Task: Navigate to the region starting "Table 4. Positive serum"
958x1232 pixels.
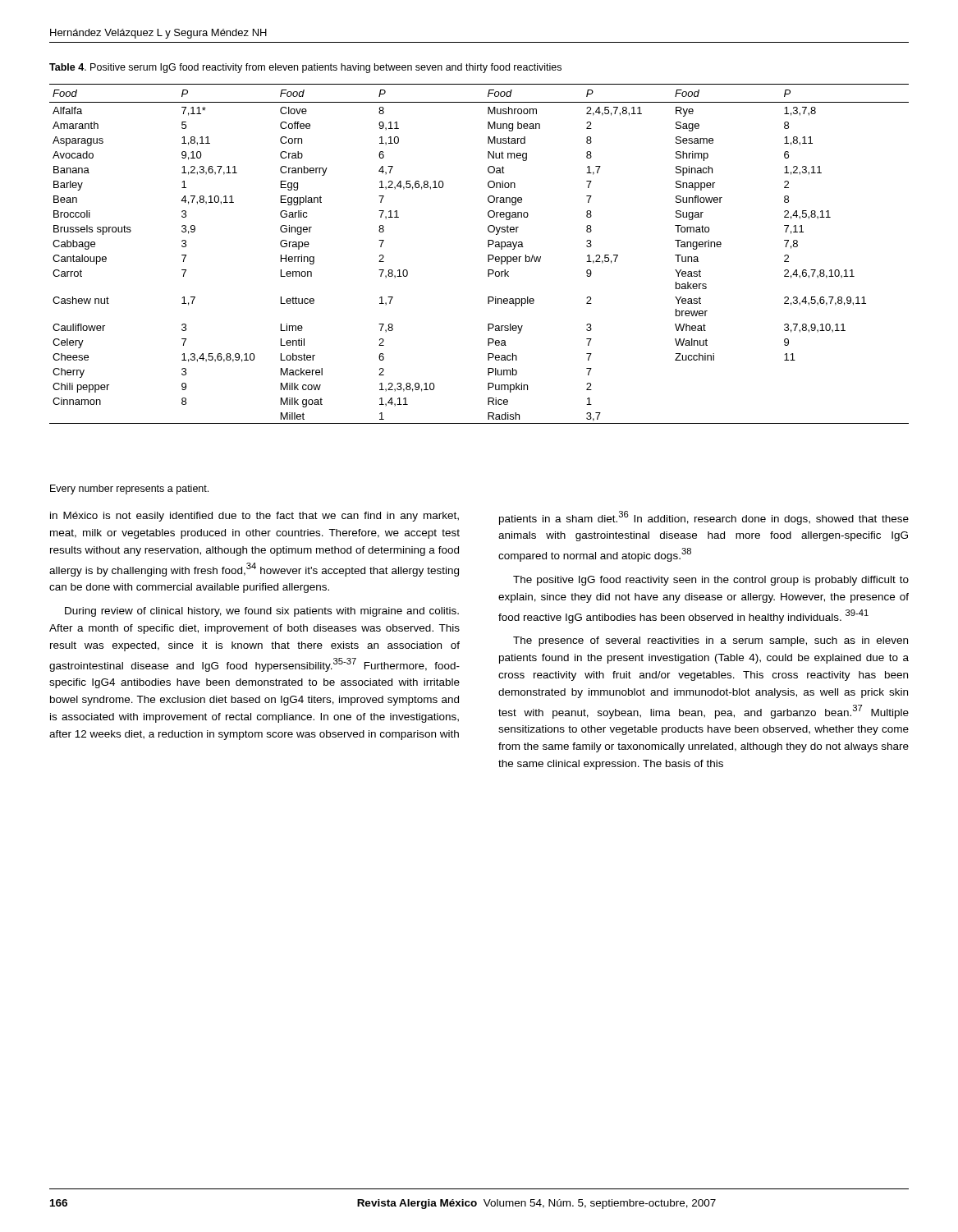Action: 306,67
